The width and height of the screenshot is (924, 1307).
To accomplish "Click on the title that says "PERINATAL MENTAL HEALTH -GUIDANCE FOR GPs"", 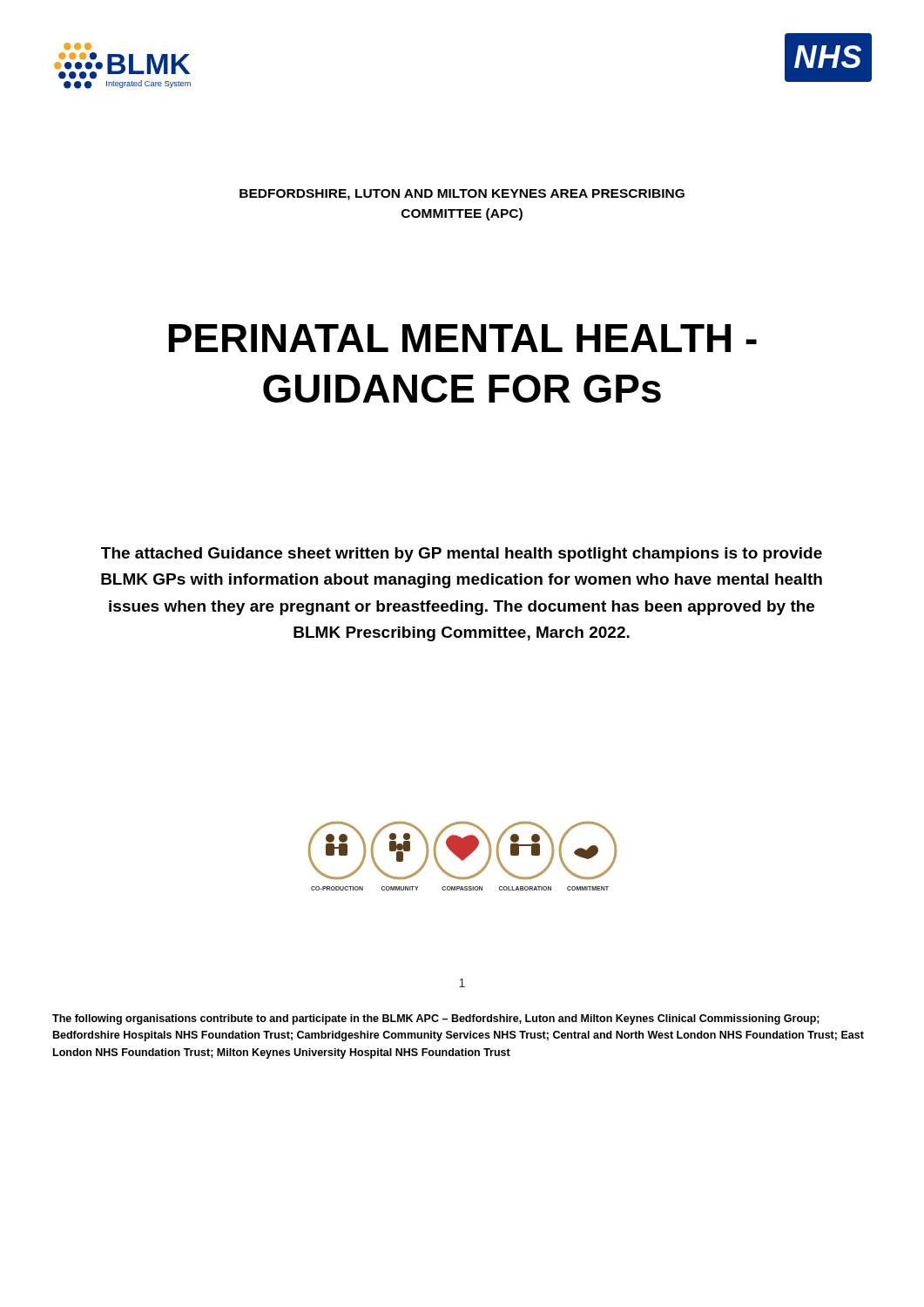I will click(462, 363).
